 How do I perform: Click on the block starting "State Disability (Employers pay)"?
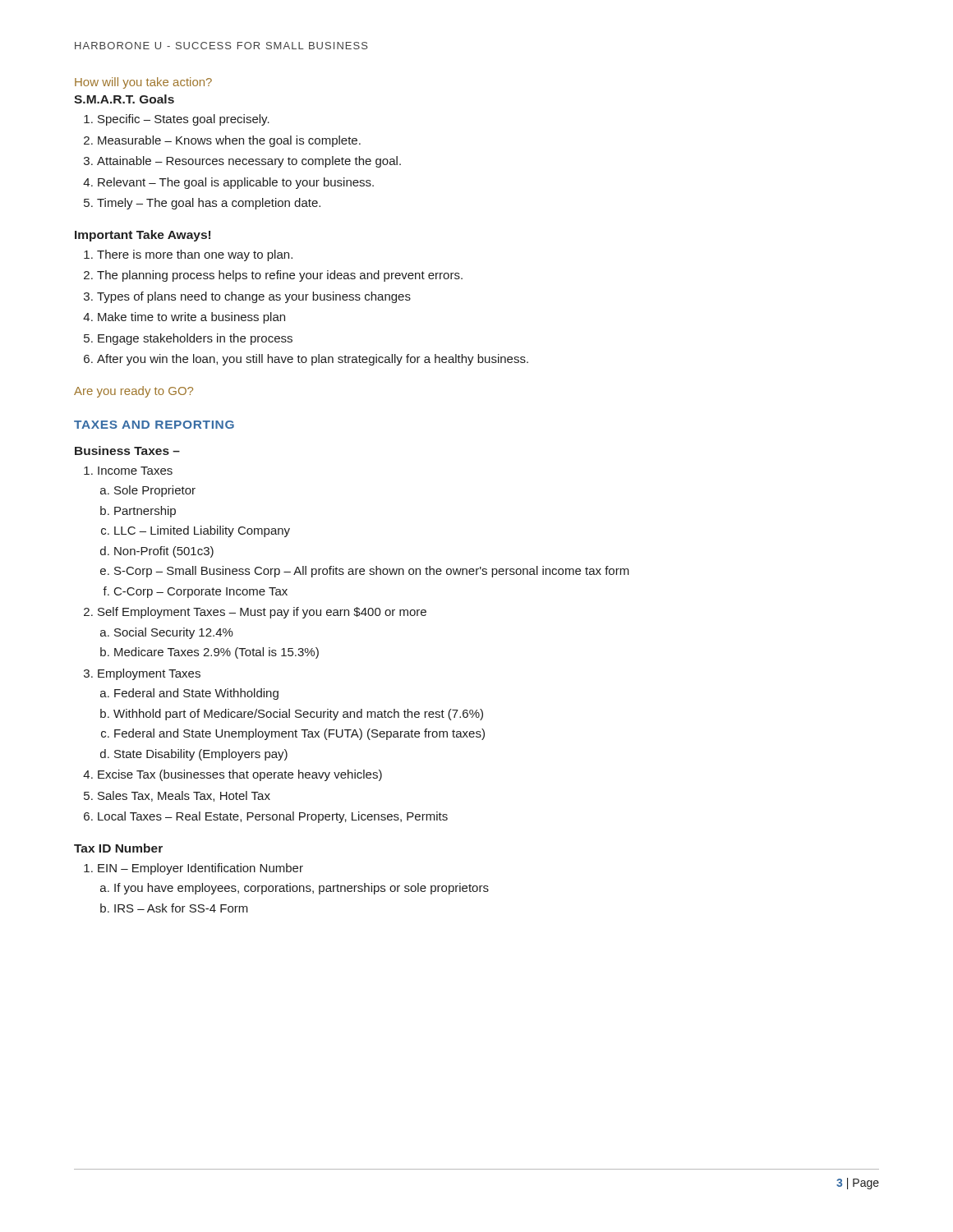pos(201,753)
